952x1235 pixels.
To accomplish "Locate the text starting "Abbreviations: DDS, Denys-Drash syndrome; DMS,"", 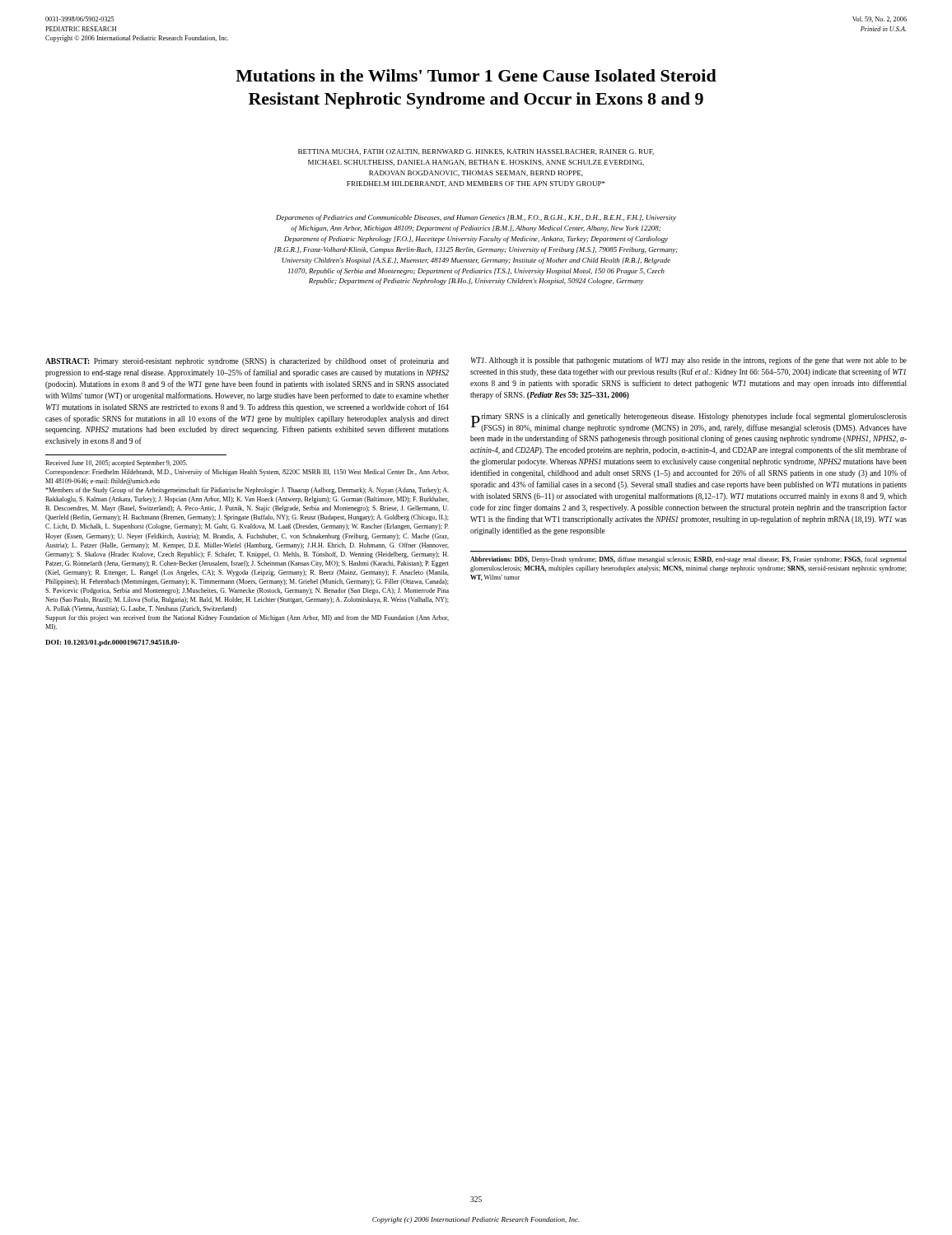I will point(688,568).
